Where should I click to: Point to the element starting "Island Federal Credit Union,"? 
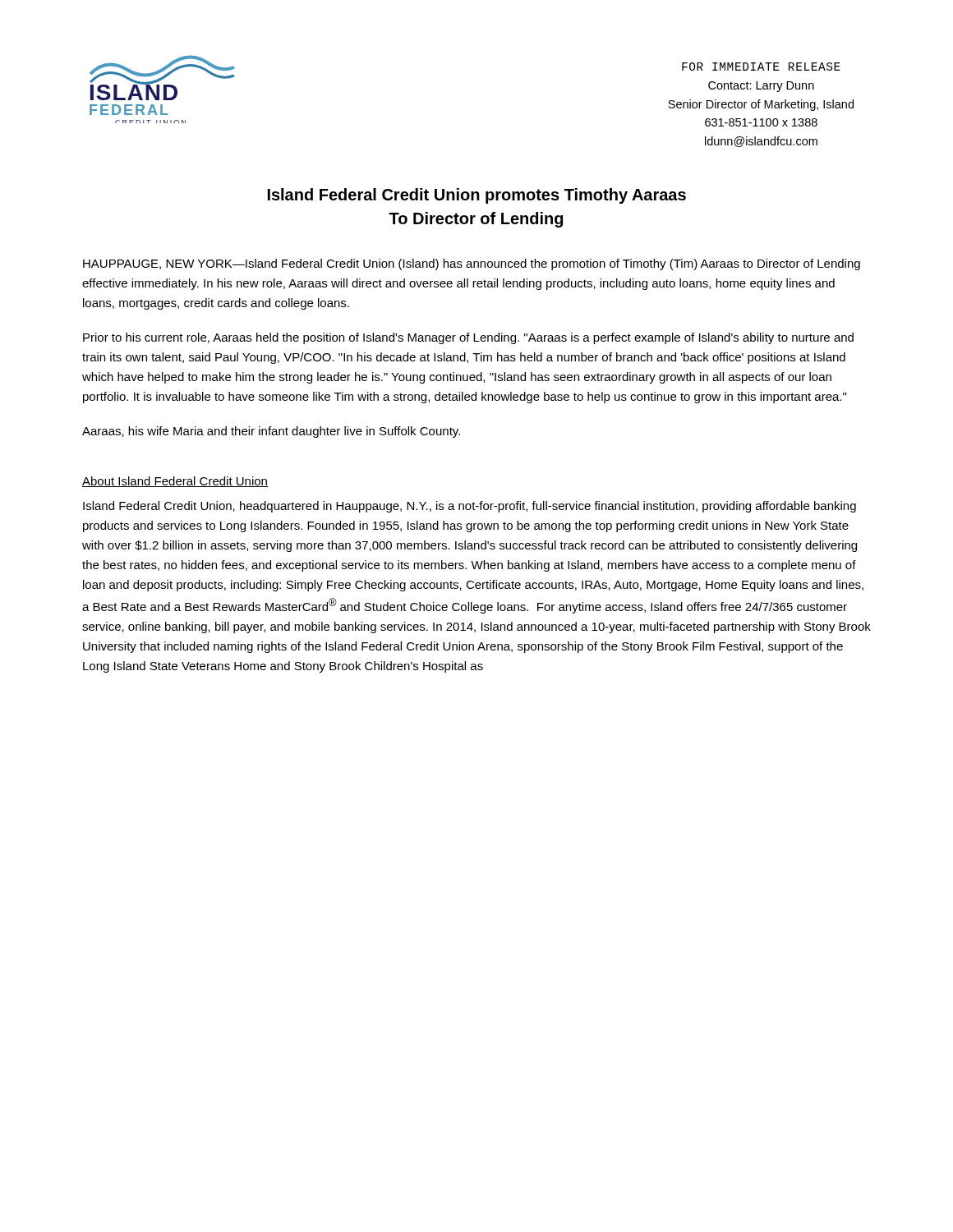click(x=476, y=586)
